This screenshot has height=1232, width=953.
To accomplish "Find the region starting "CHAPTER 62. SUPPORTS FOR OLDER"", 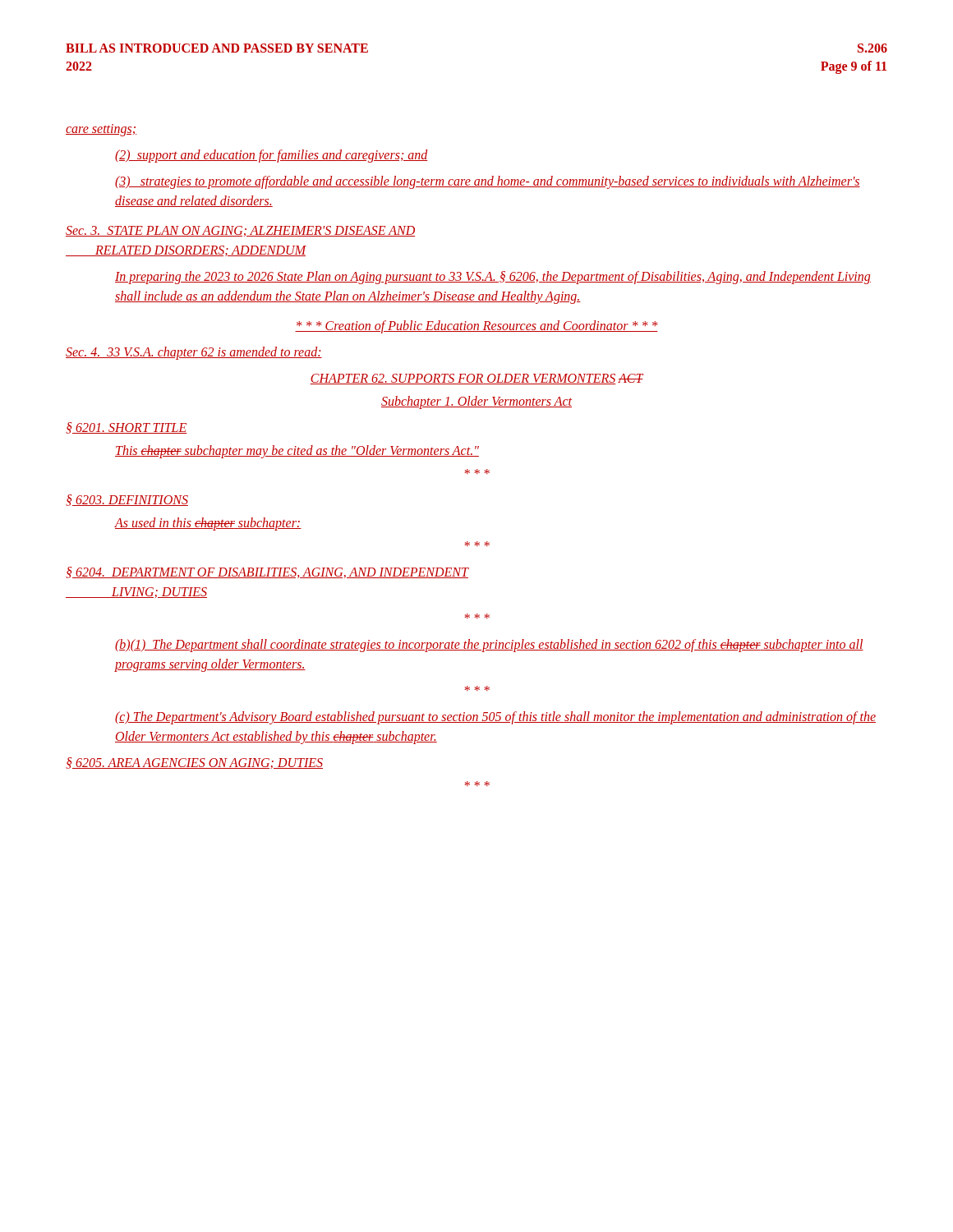I will click(x=476, y=378).
